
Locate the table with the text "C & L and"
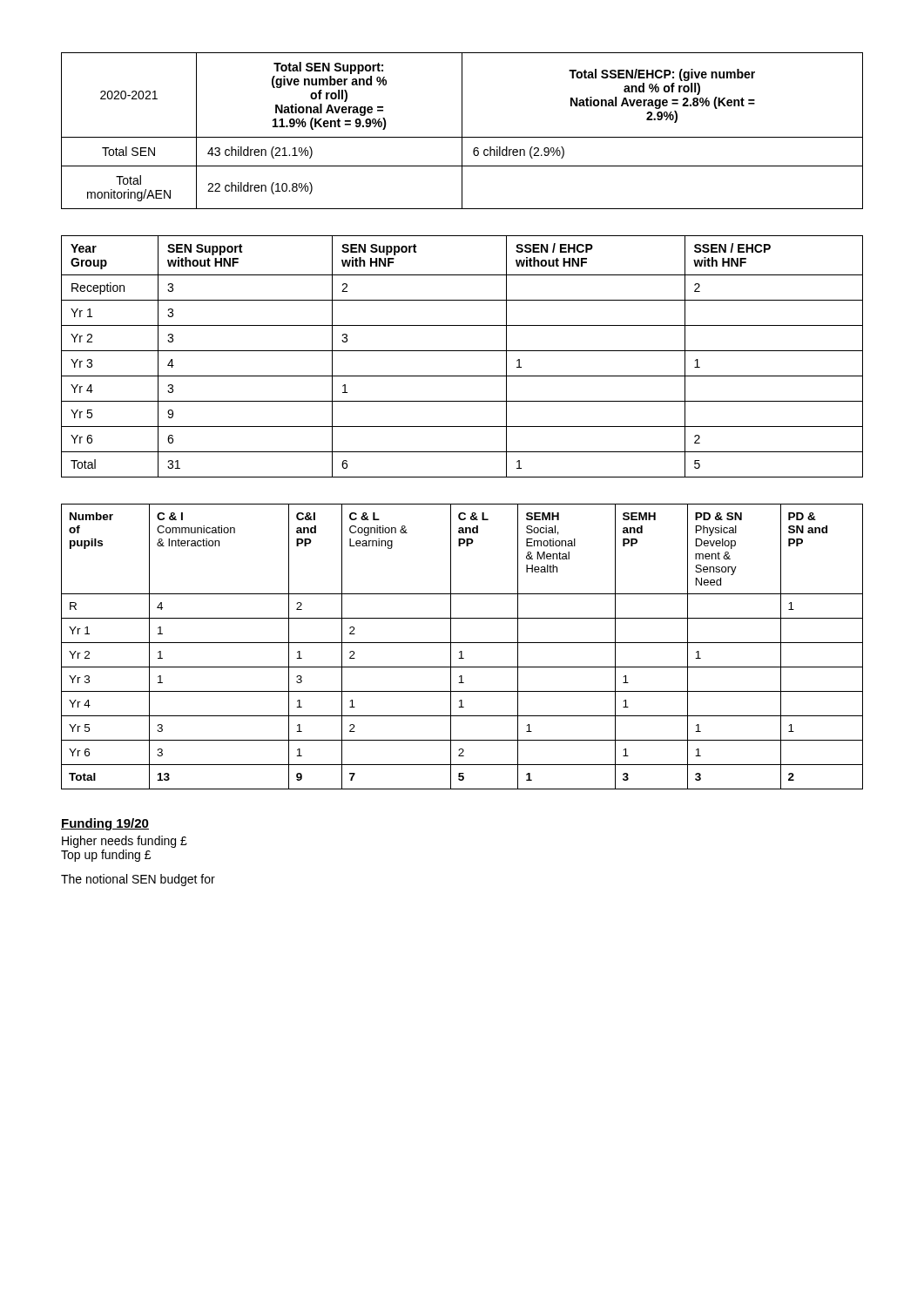tap(462, 647)
